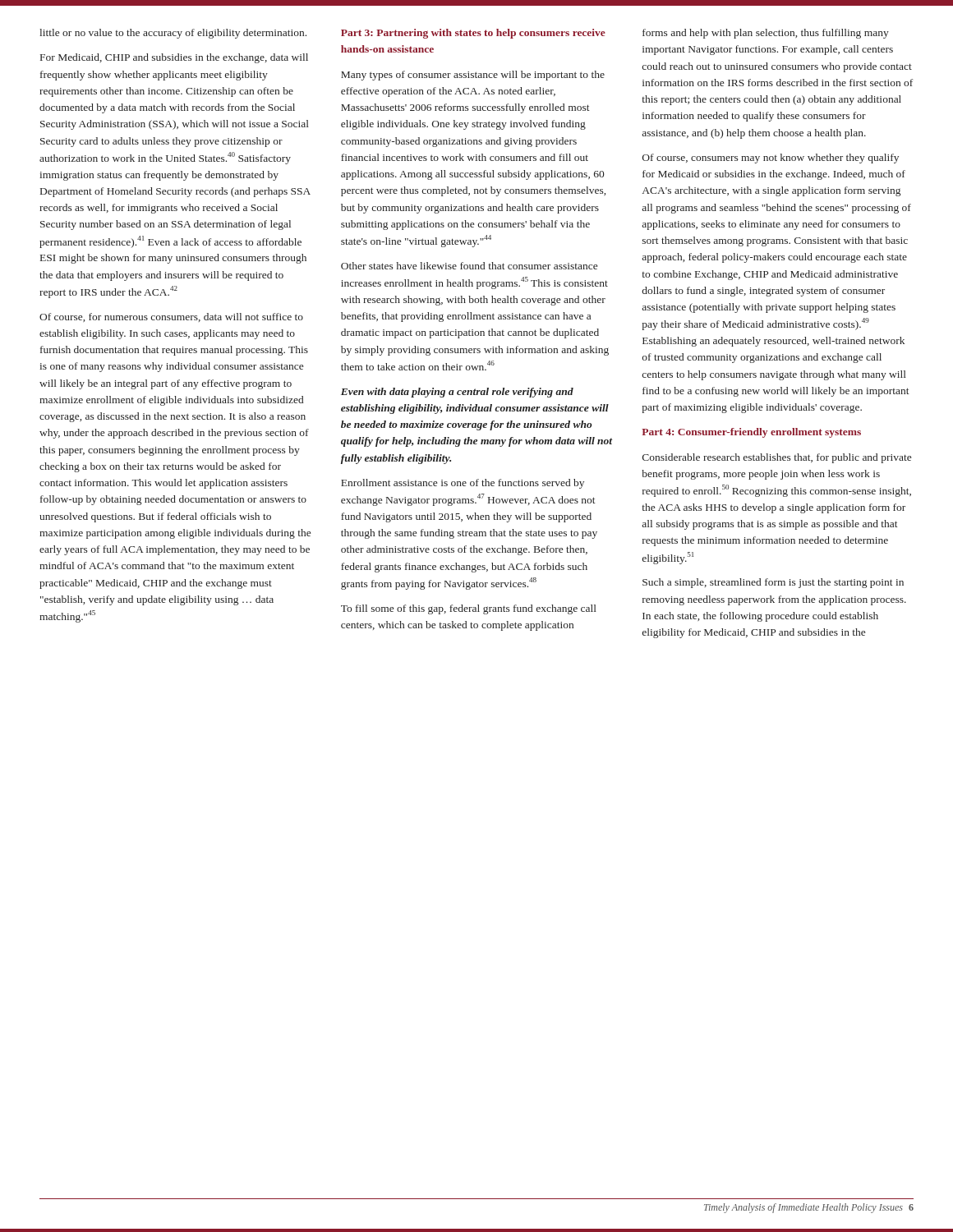Point to the text starting "Many types of consumer assistance will be important"
The height and width of the screenshot is (1232, 953).
476,350
